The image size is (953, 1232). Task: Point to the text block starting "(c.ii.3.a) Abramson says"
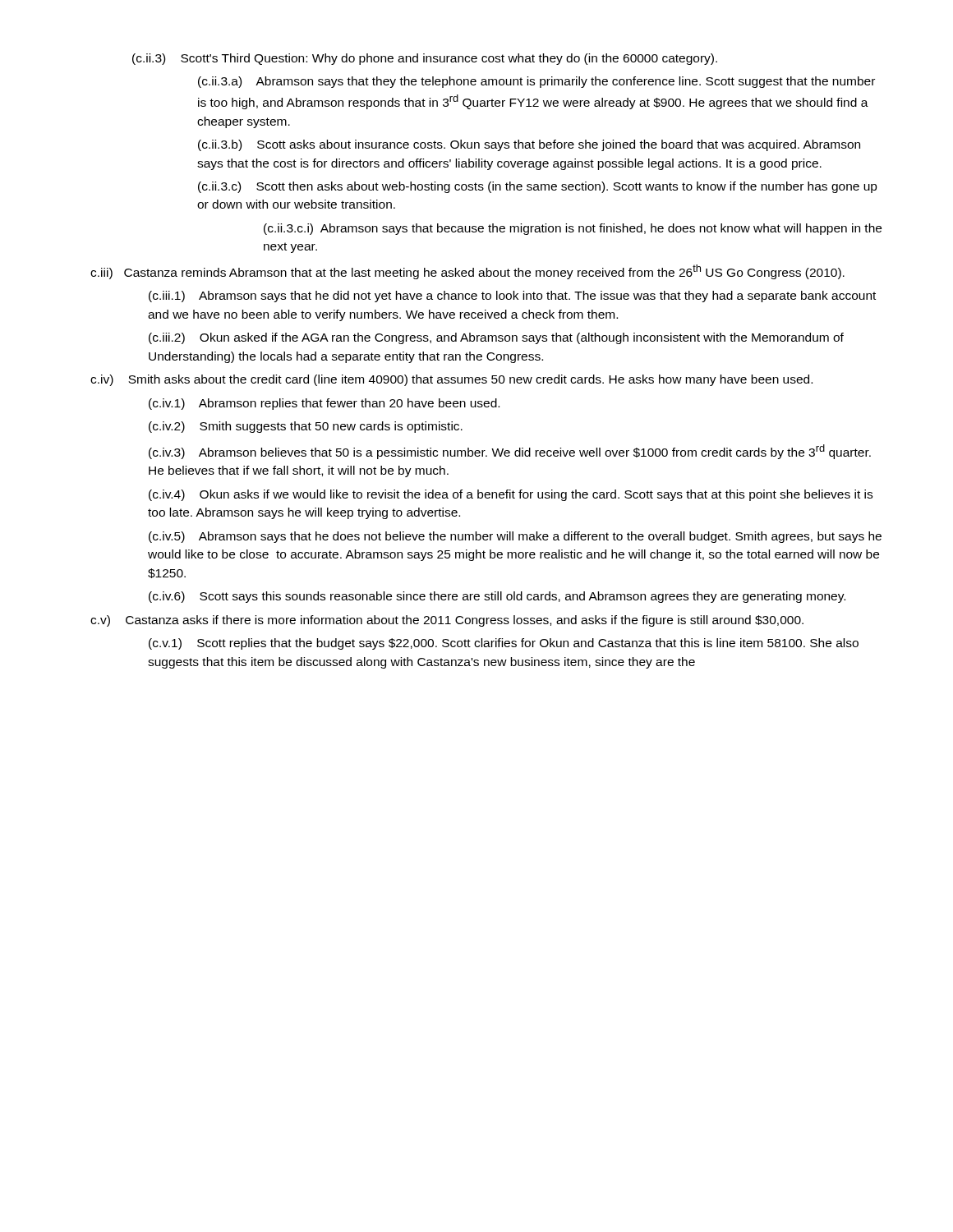point(542,102)
